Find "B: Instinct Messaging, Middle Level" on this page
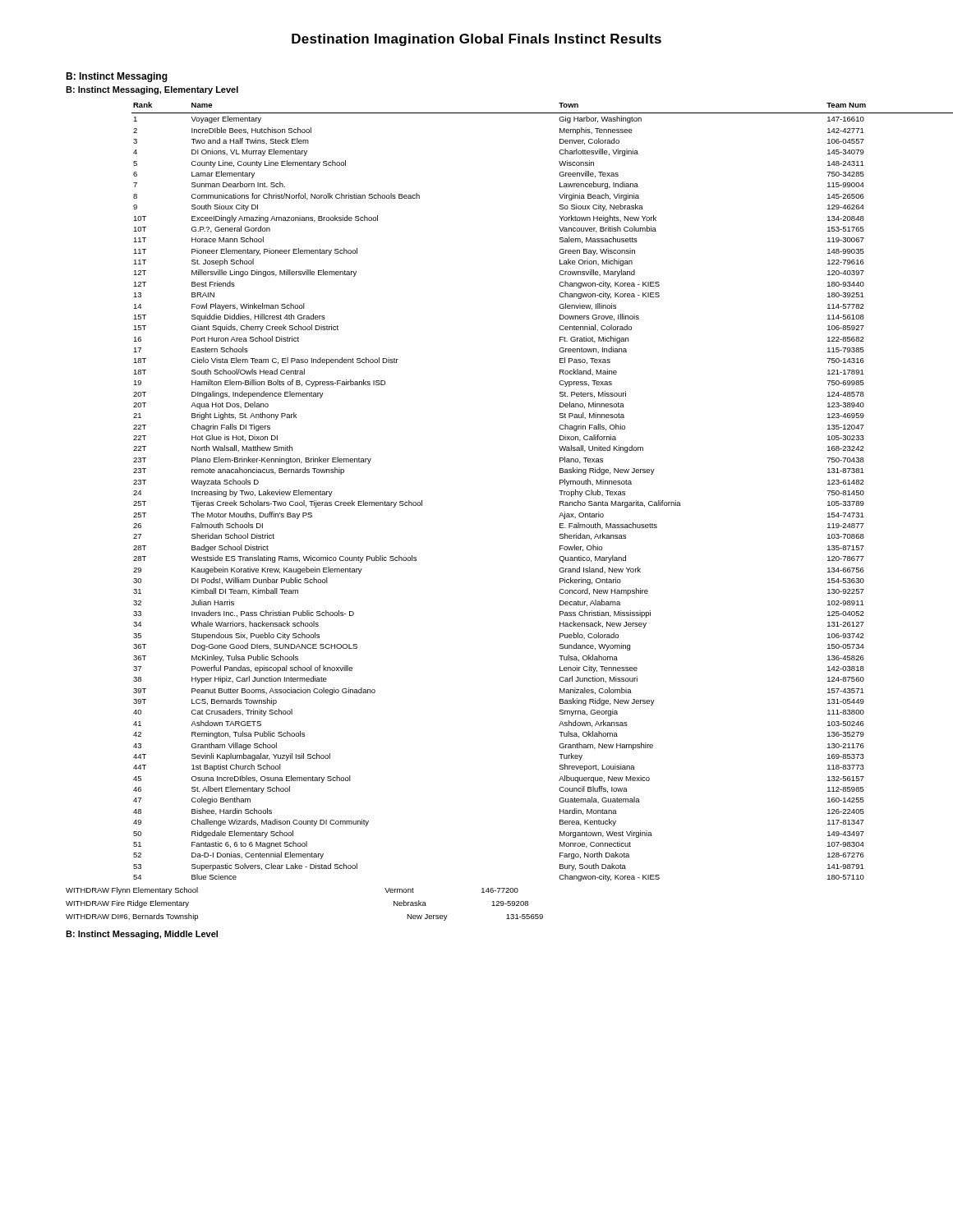The image size is (953, 1232). 142,934
